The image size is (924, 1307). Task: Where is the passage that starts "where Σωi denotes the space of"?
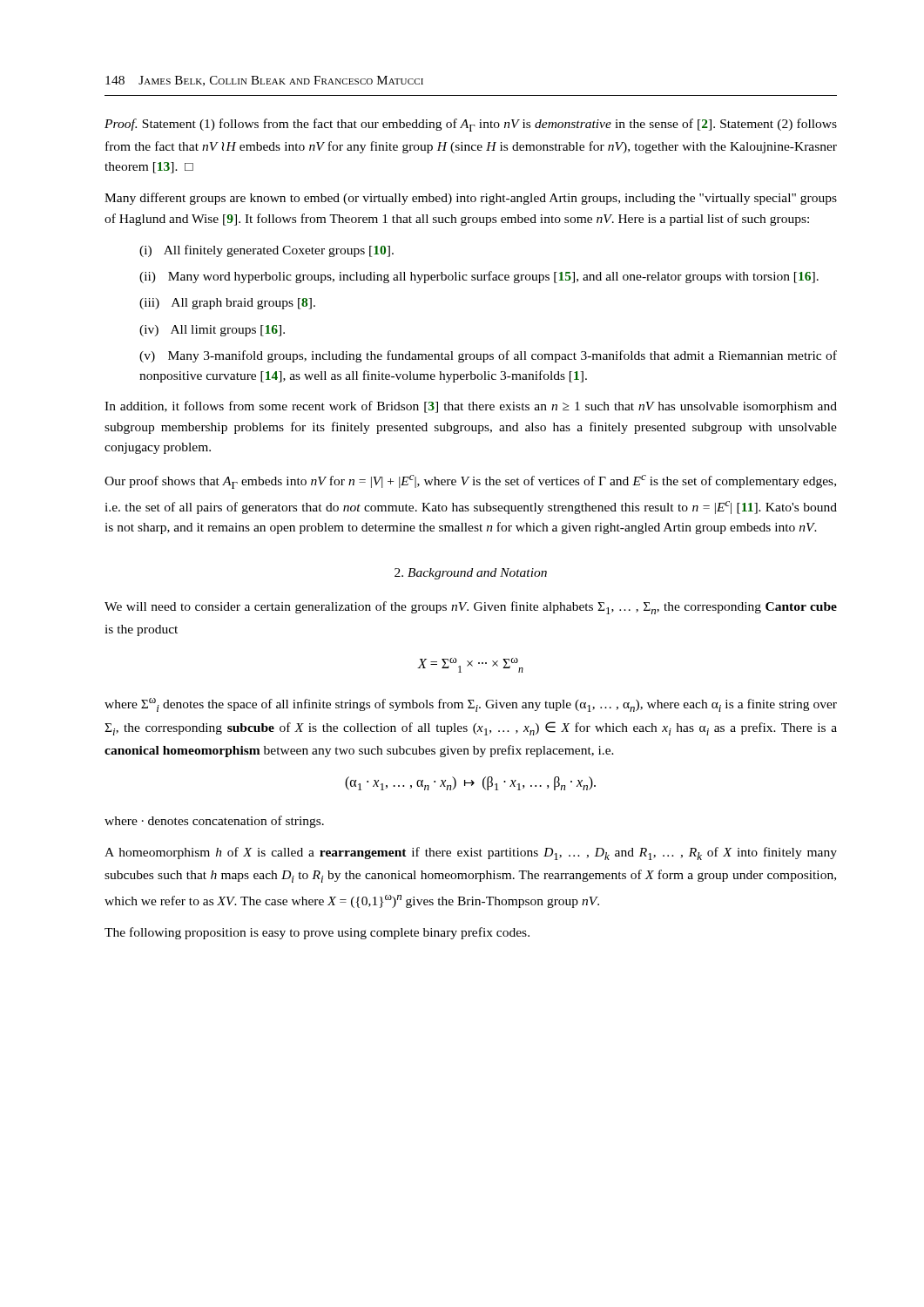(471, 725)
